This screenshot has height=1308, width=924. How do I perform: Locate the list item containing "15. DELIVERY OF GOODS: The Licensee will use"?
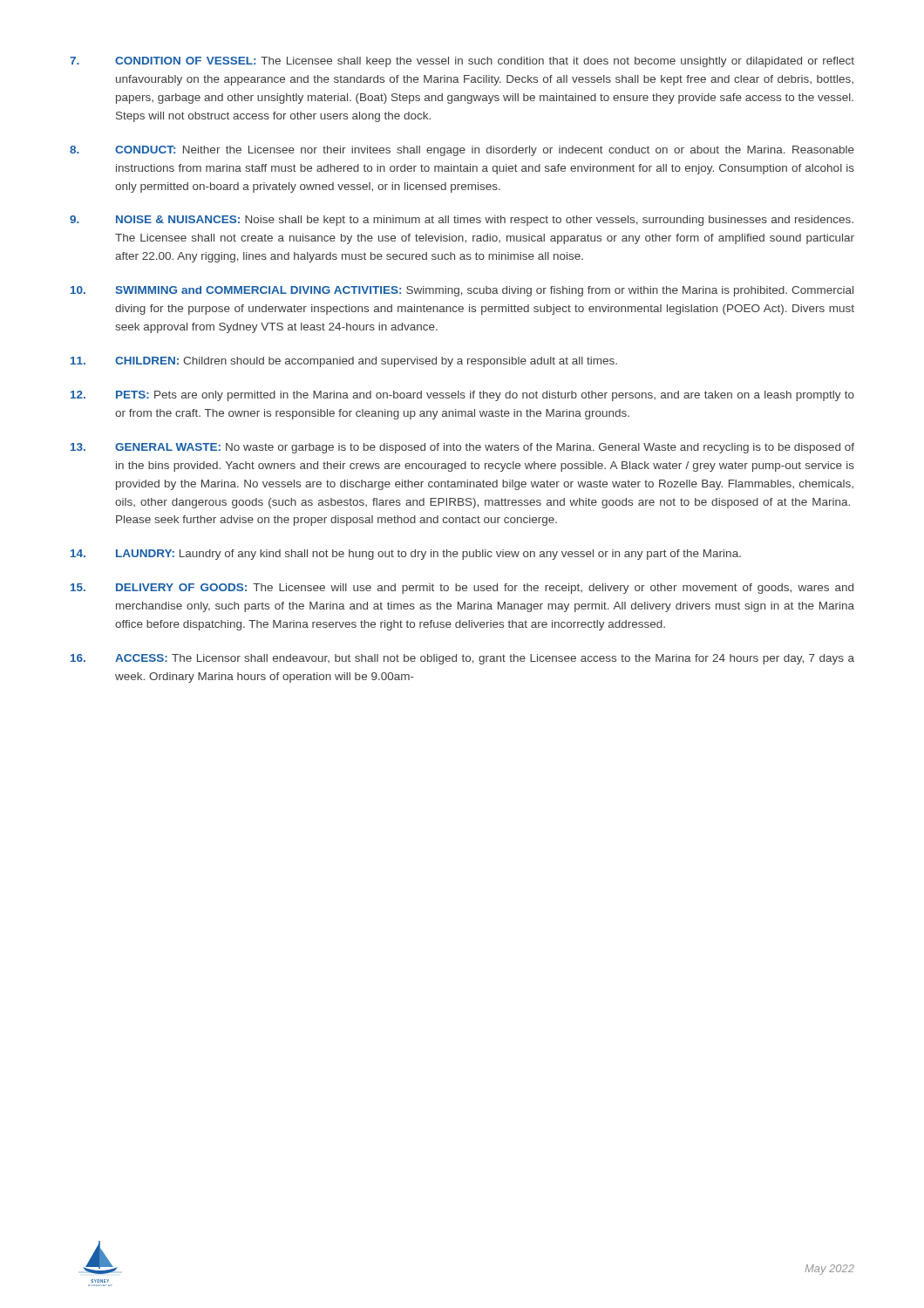pyautogui.click(x=462, y=607)
